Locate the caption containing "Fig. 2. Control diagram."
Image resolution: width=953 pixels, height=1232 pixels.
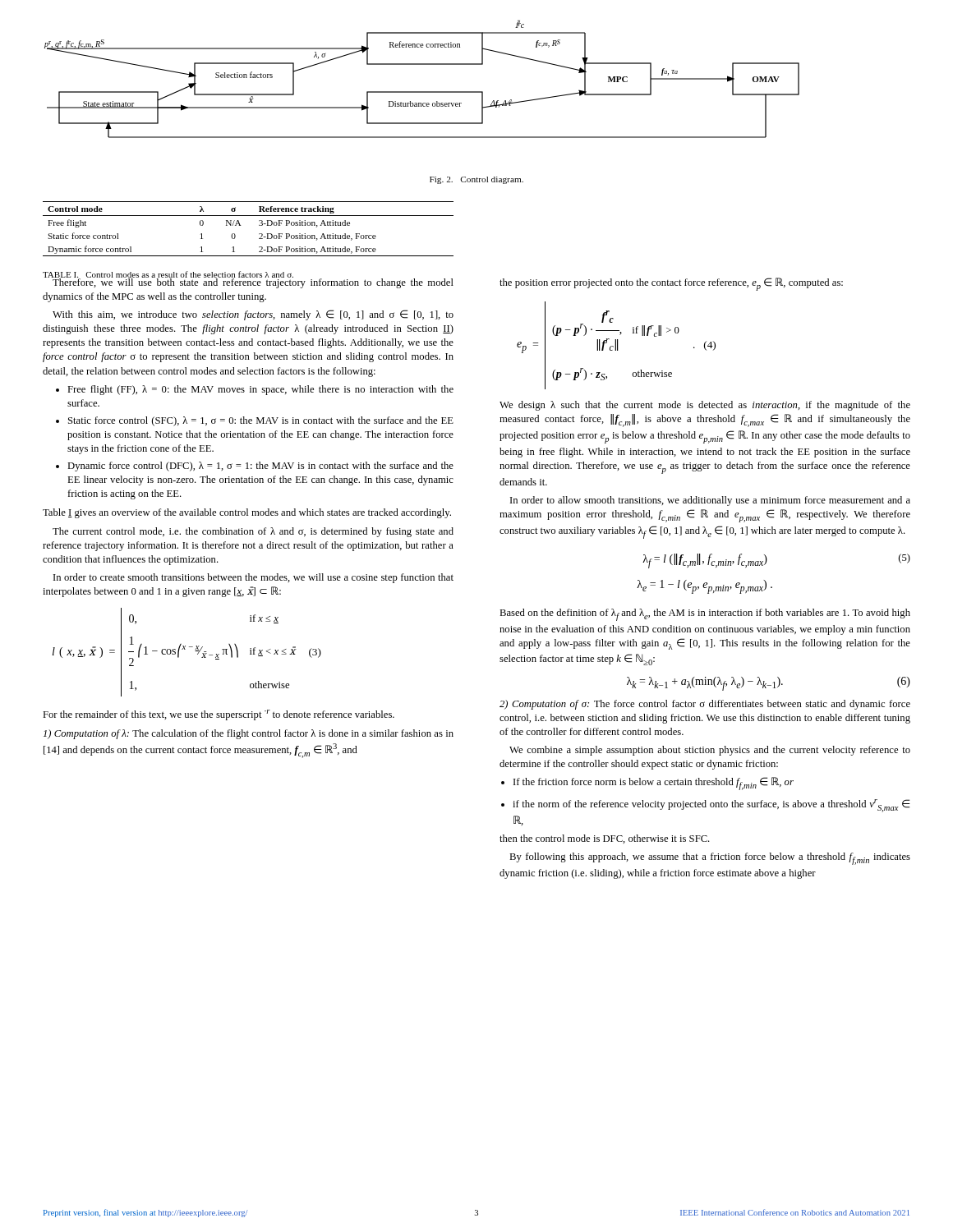click(x=476, y=179)
